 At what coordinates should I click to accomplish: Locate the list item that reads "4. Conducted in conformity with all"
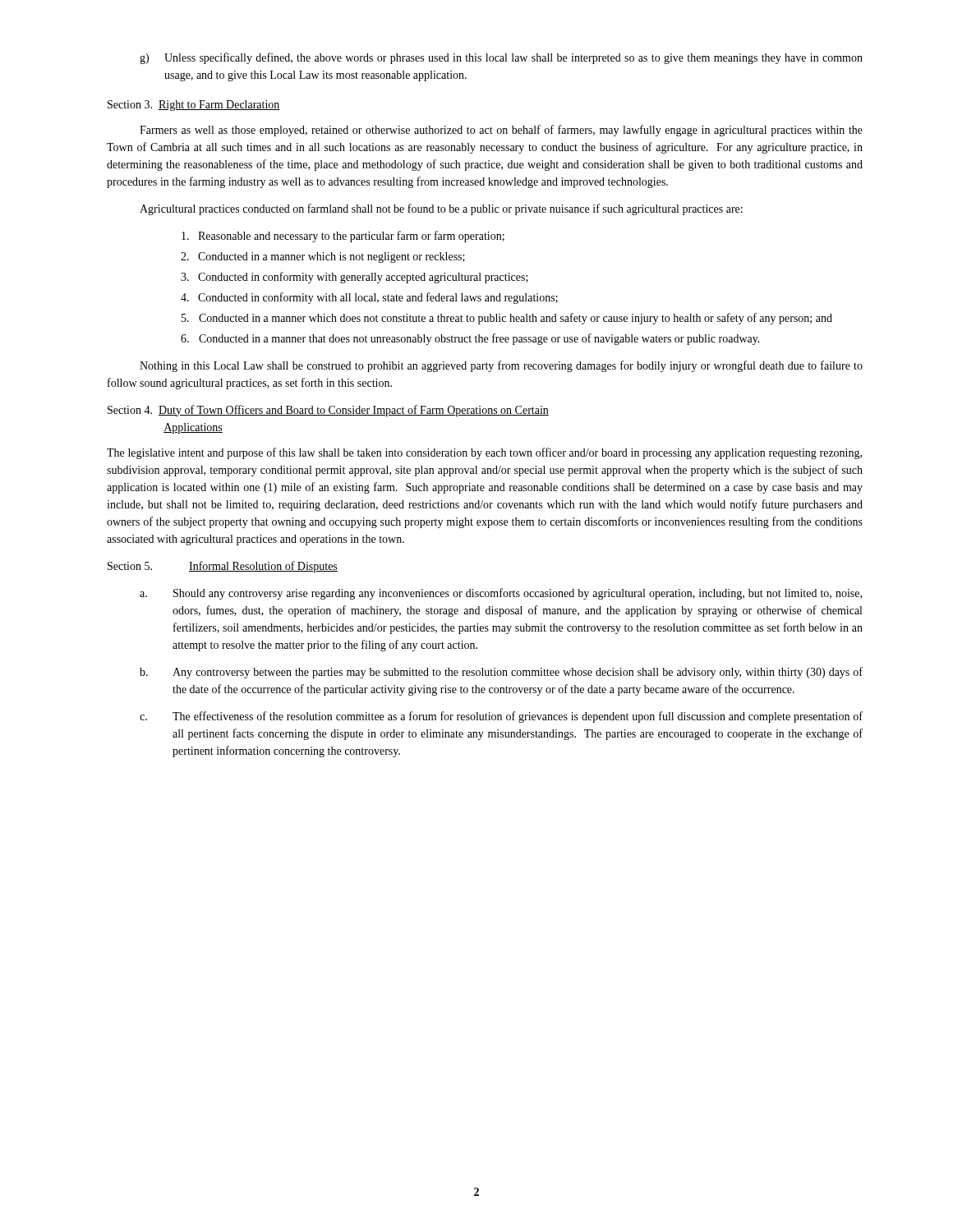(x=370, y=297)
